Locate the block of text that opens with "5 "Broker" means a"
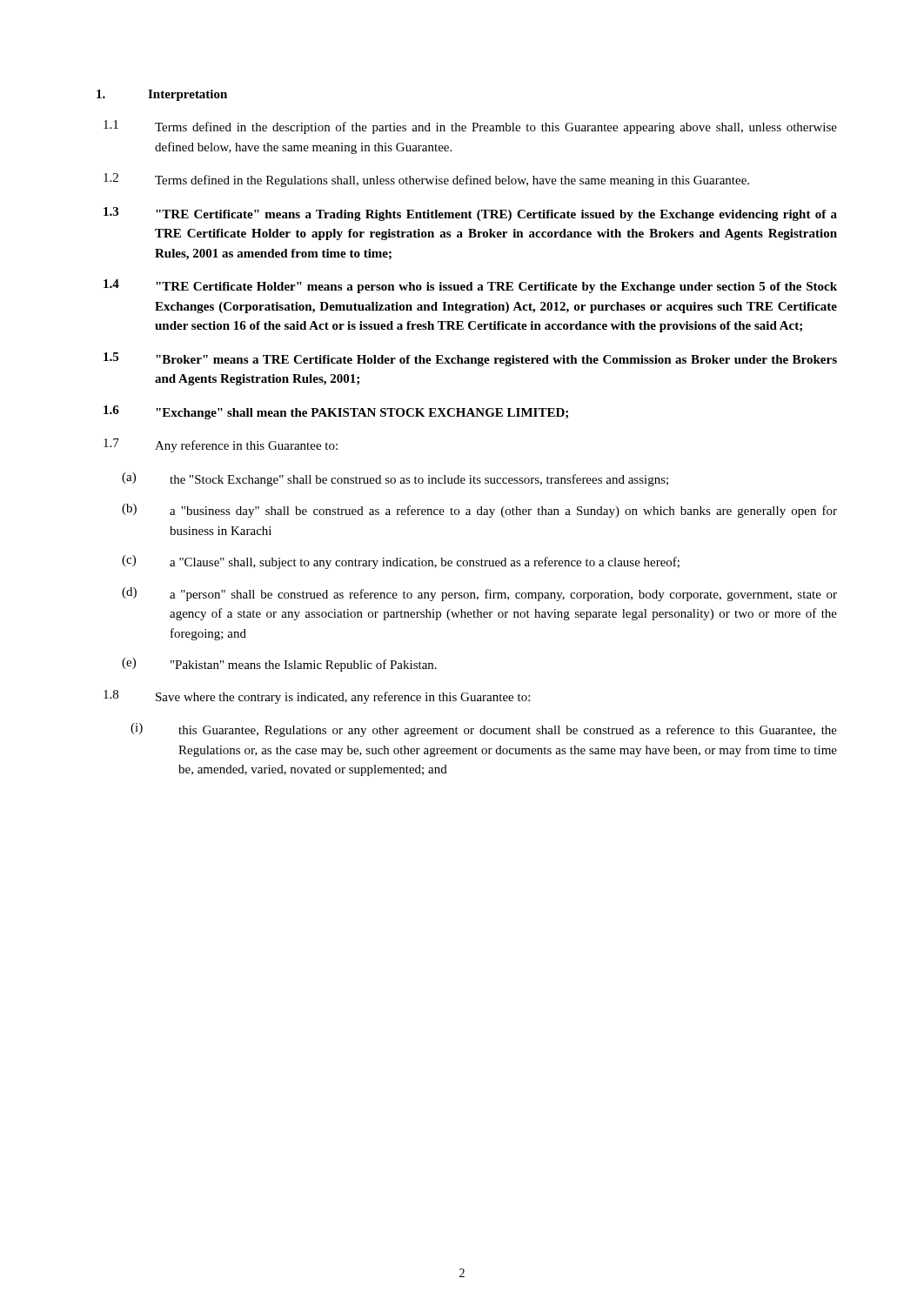 pyautogui.click(x=466, y=369)
